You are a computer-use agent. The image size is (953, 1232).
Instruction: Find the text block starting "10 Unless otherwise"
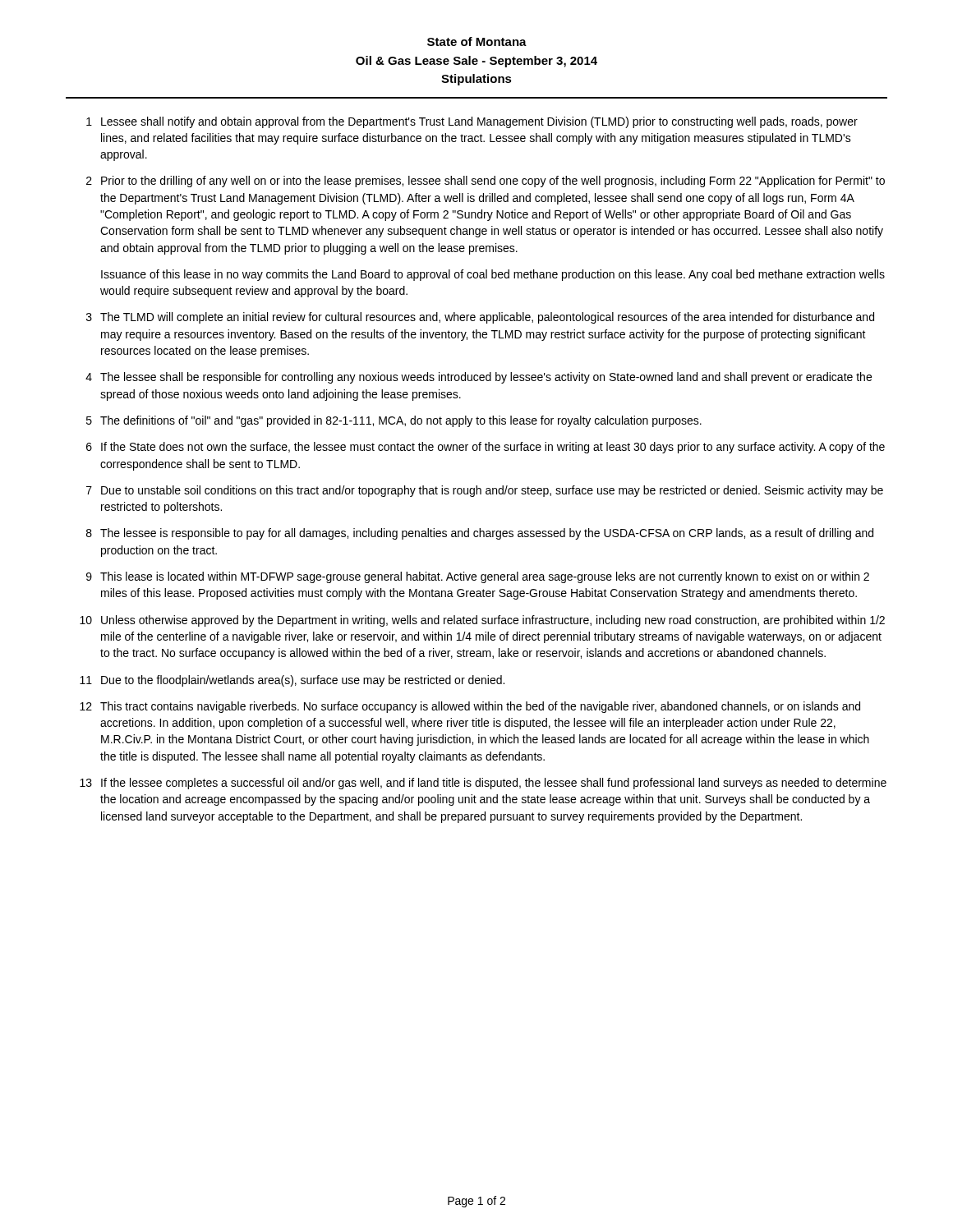(476, 637)
